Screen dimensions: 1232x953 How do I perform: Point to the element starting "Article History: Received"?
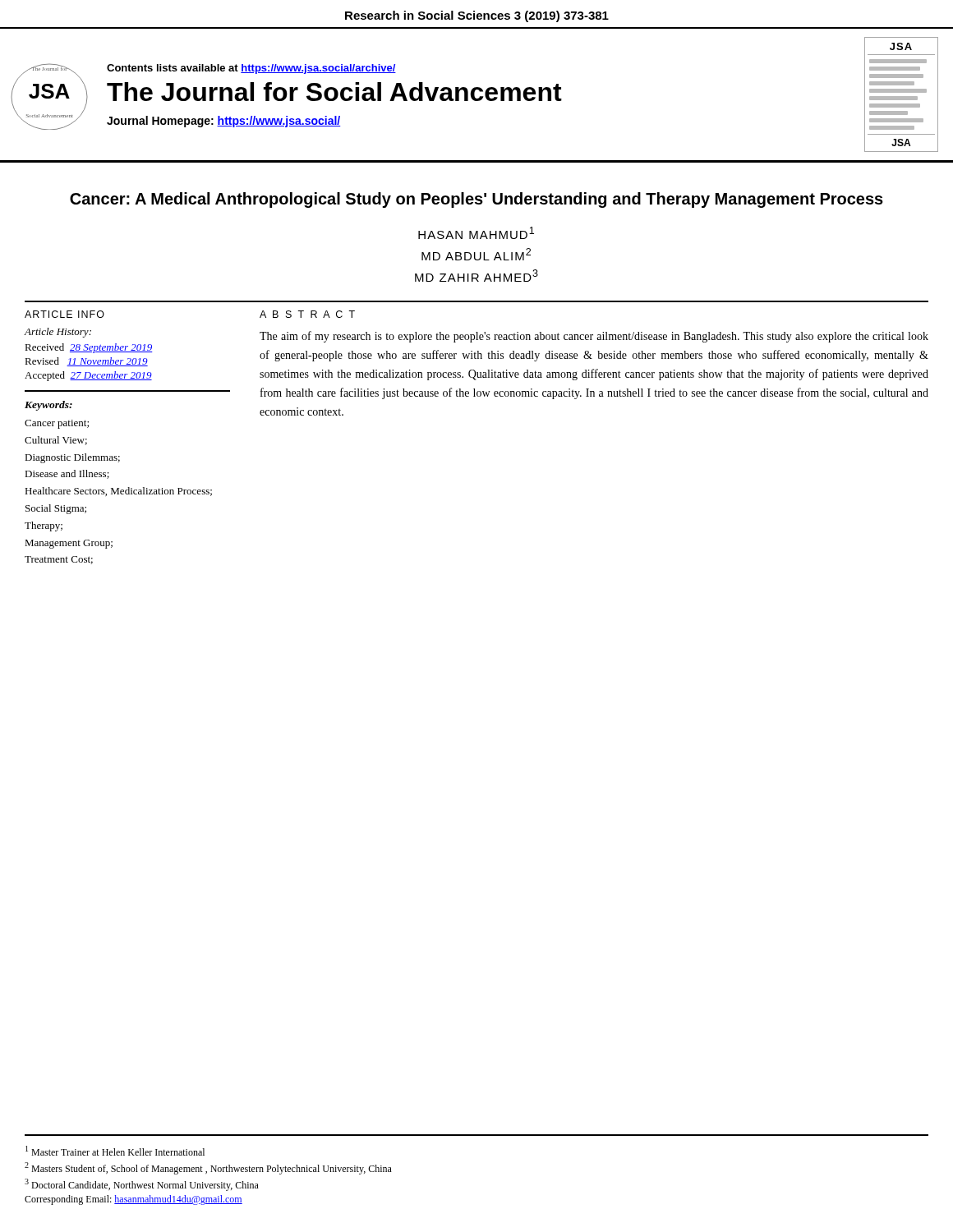click(x=127, y=354)
